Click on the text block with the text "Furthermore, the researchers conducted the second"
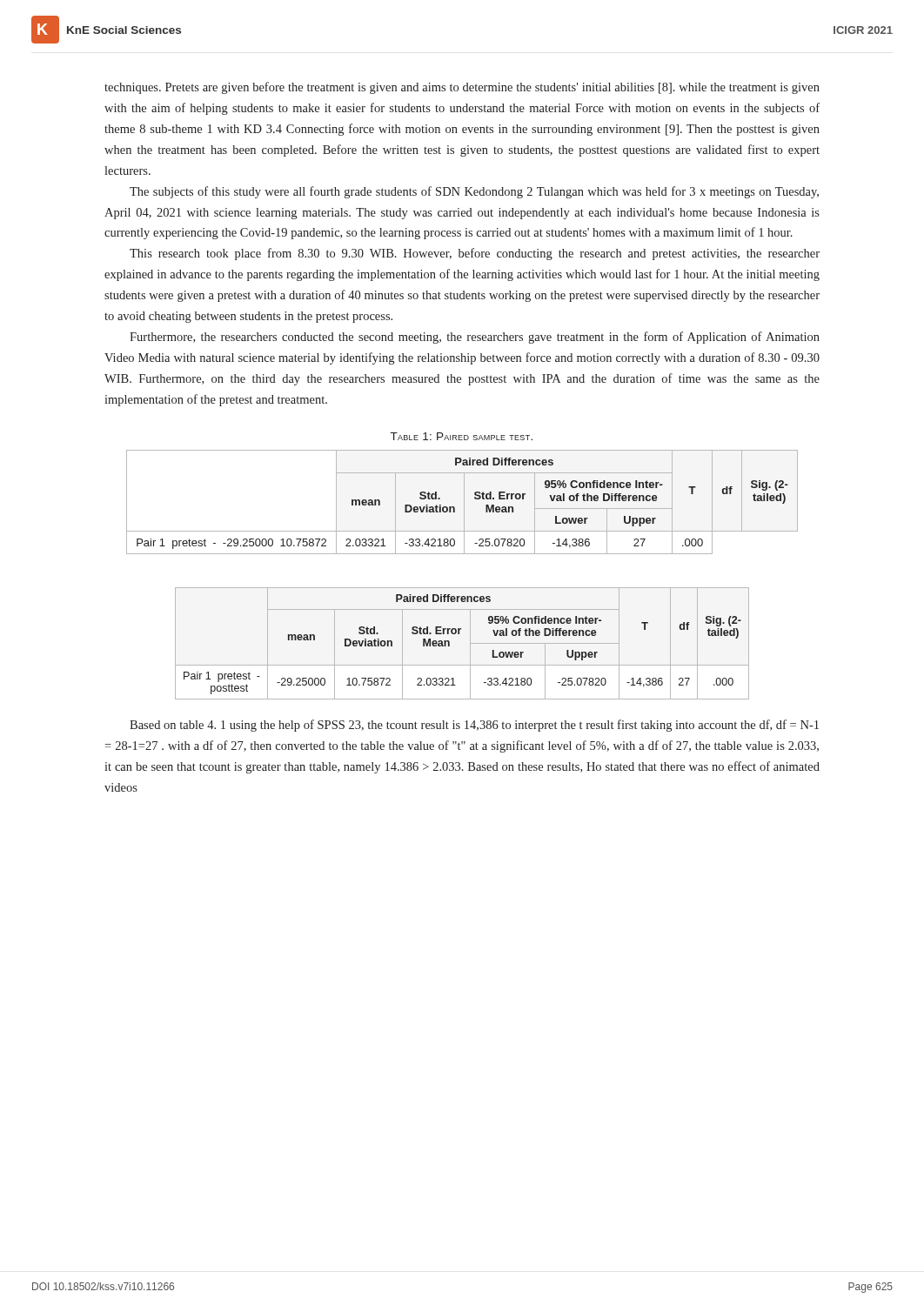Image resolution: width=924 pixels, height=1305 pixels. tap(462, 369)
